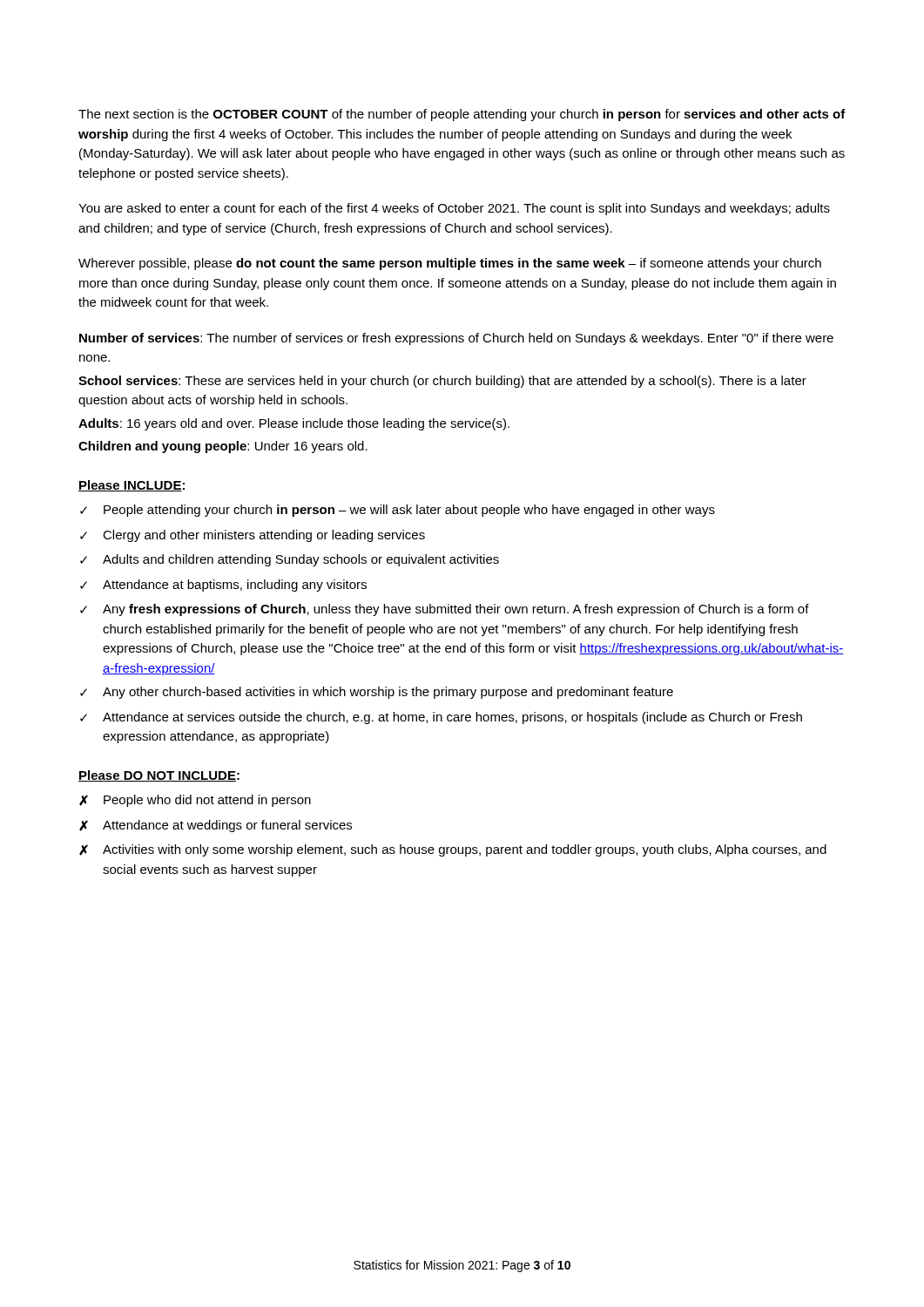Select the text block with the text "You are asked"

(454, 218)
